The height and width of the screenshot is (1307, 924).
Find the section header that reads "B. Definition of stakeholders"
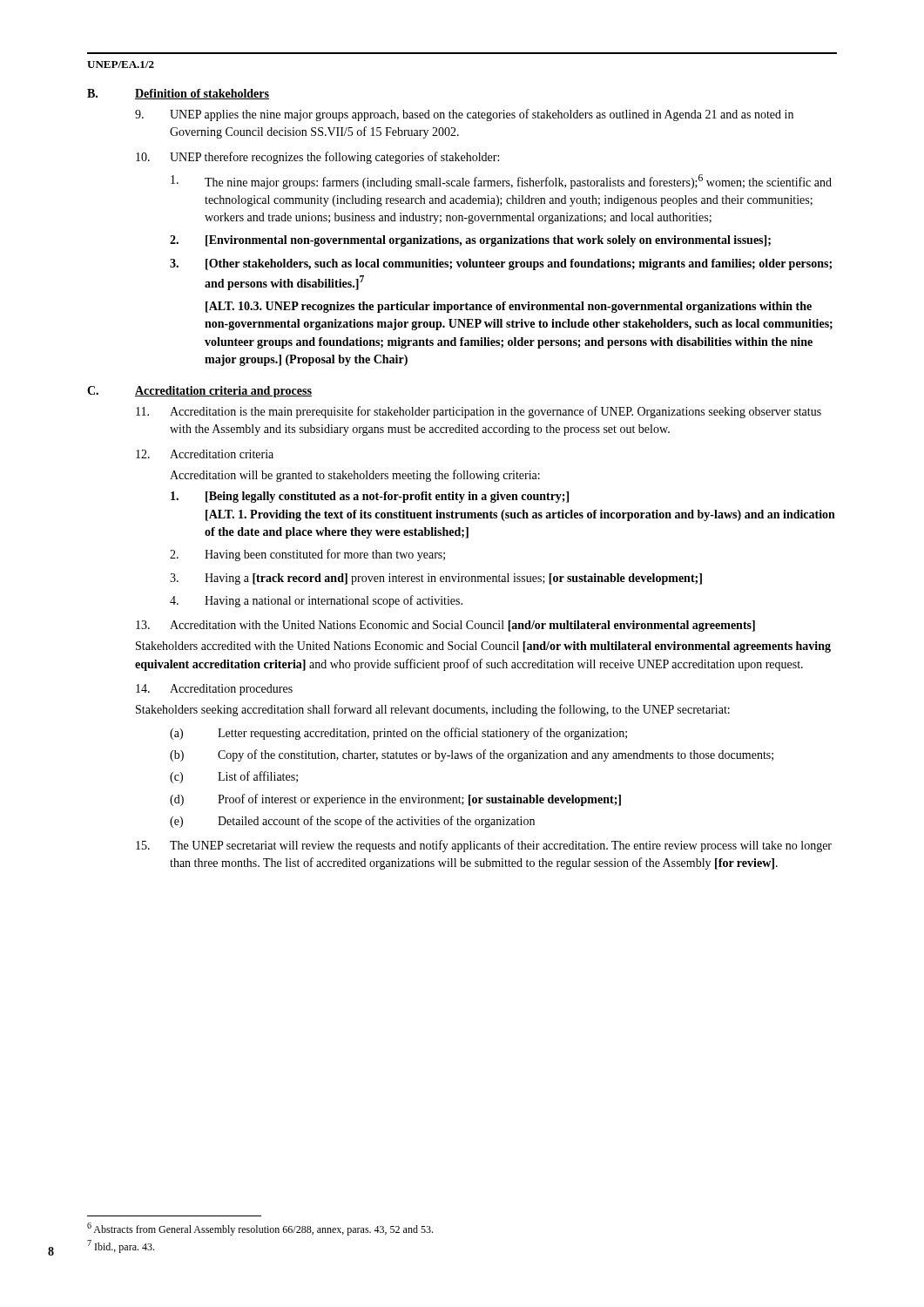click(178, 94)
